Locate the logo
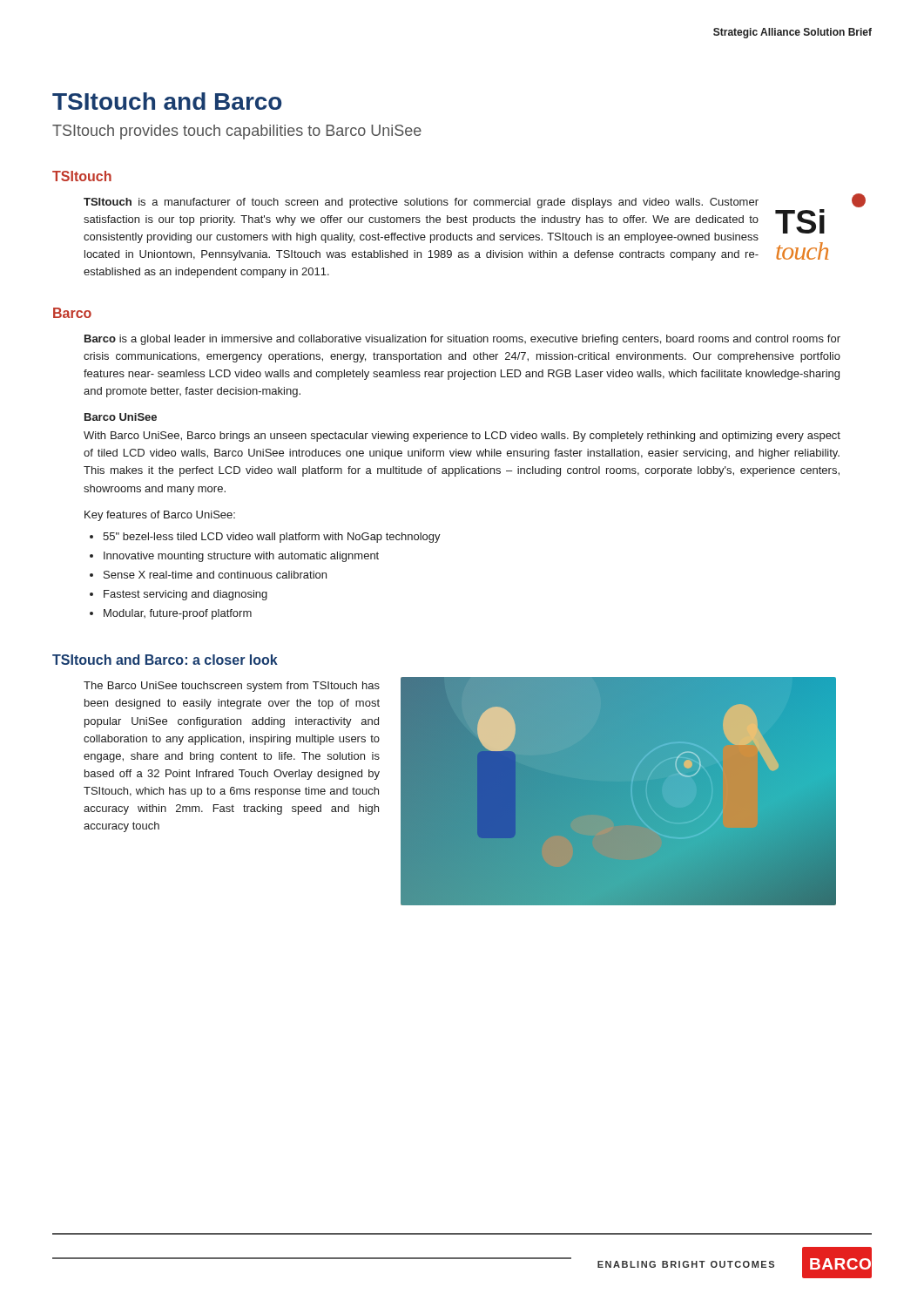Screen dimensions: 1307x924 822,231
